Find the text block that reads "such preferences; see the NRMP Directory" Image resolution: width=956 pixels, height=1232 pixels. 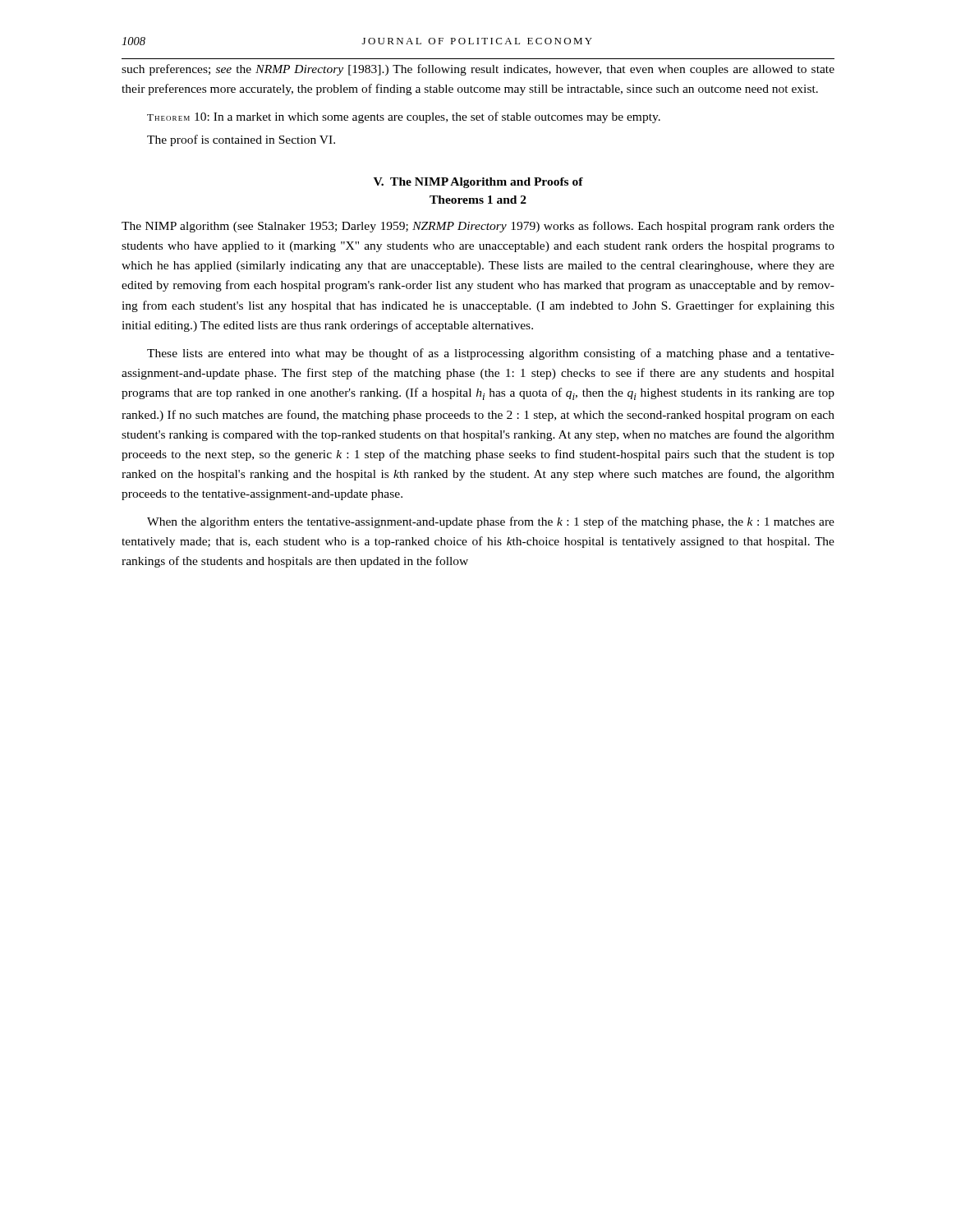(478, 79)
